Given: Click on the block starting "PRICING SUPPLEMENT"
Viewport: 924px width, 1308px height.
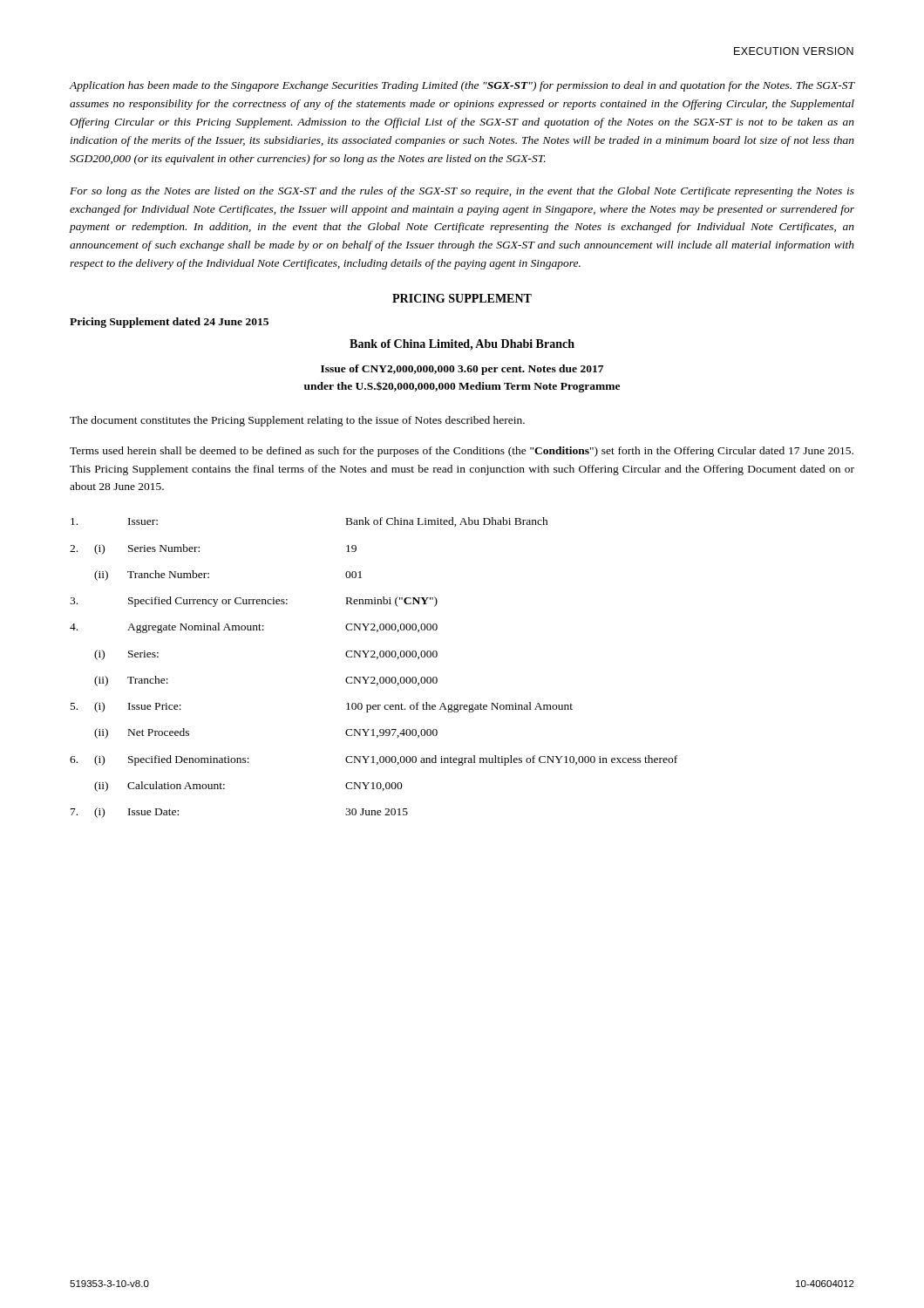Looking at the screenshot, I should point(462,299).
